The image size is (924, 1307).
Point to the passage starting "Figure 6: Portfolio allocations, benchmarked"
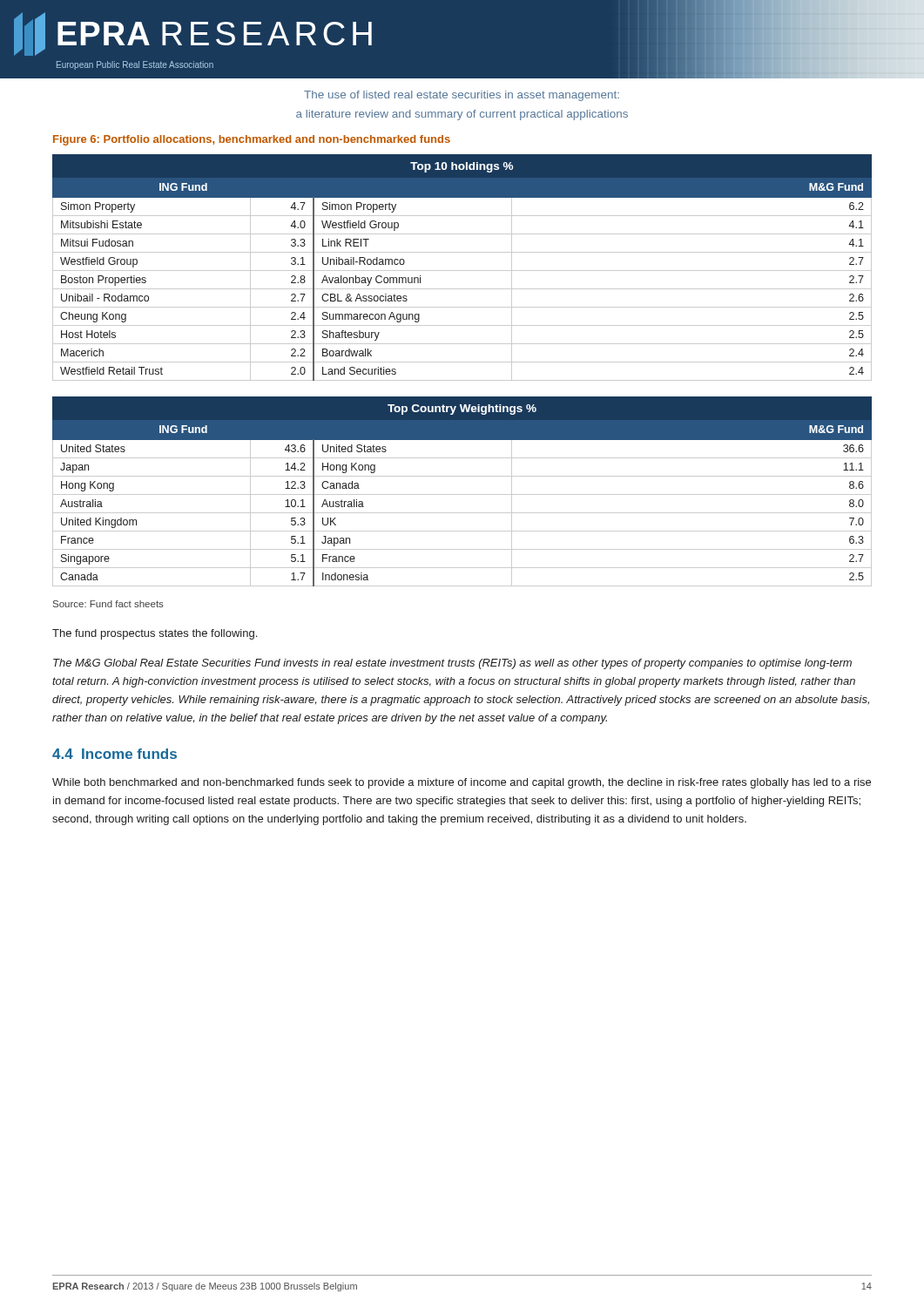[251, 139]
